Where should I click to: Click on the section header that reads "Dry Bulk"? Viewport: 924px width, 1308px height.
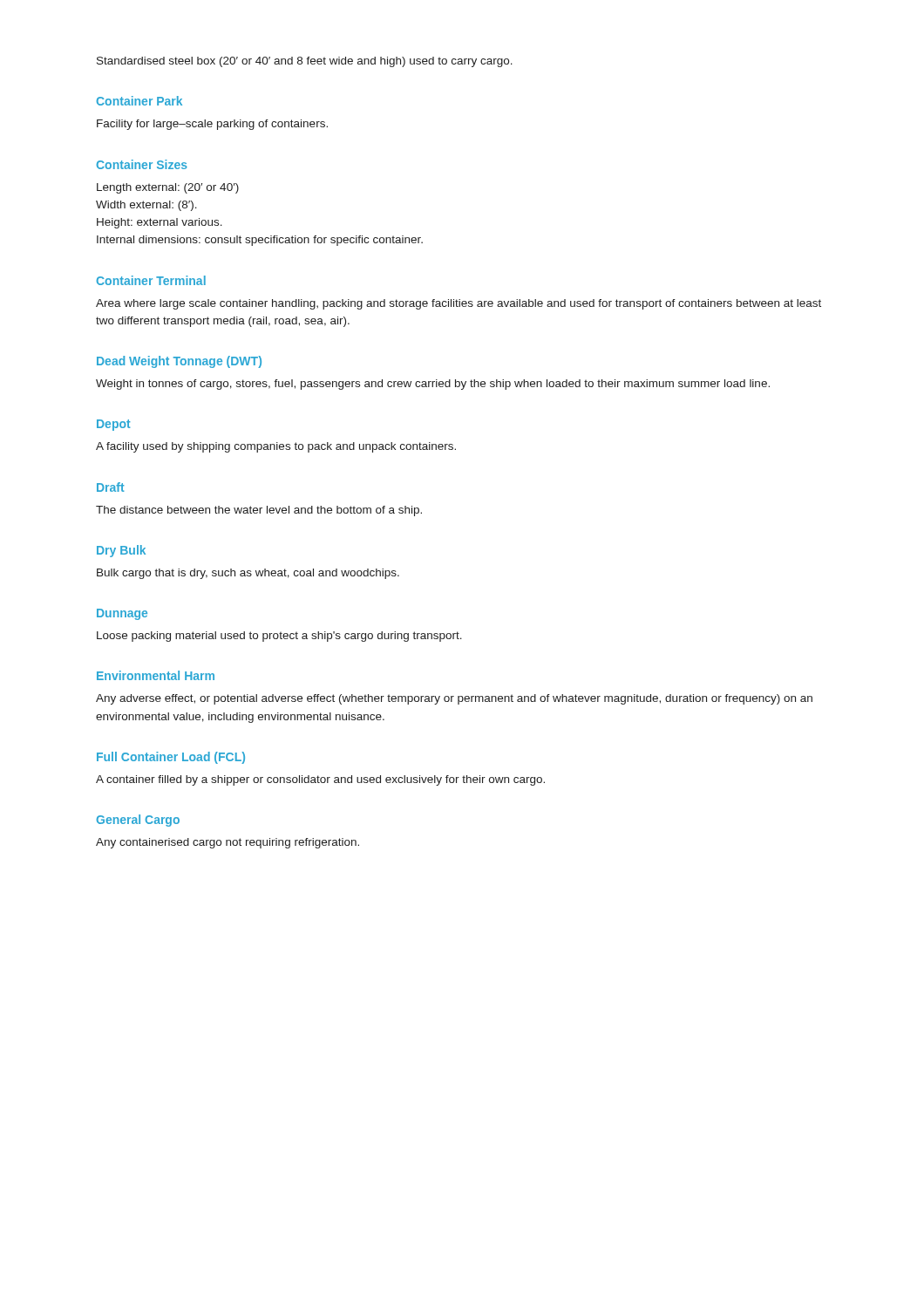(121, 550)
